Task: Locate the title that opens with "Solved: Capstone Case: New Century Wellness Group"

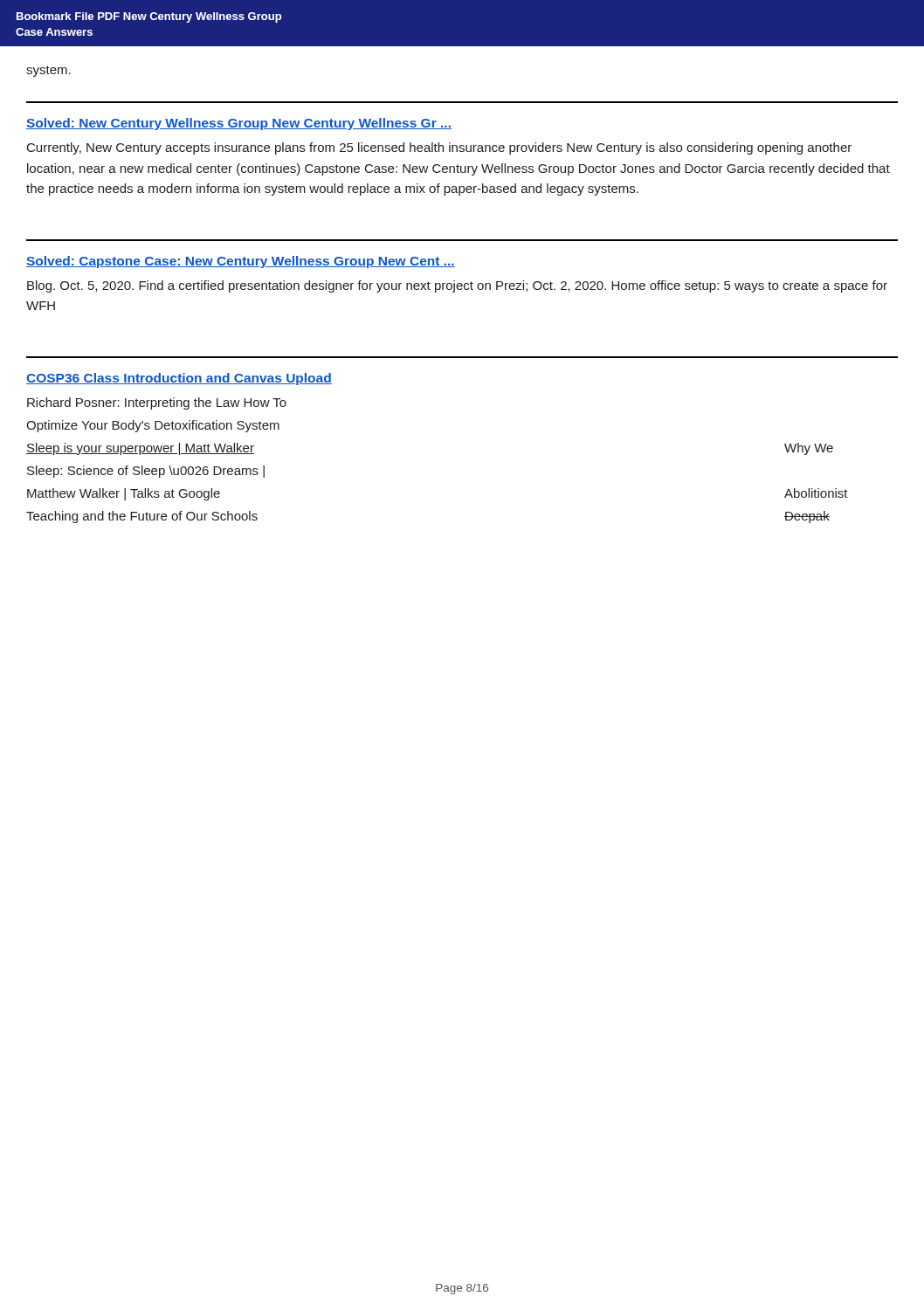Action: click(x=240, y=260)
